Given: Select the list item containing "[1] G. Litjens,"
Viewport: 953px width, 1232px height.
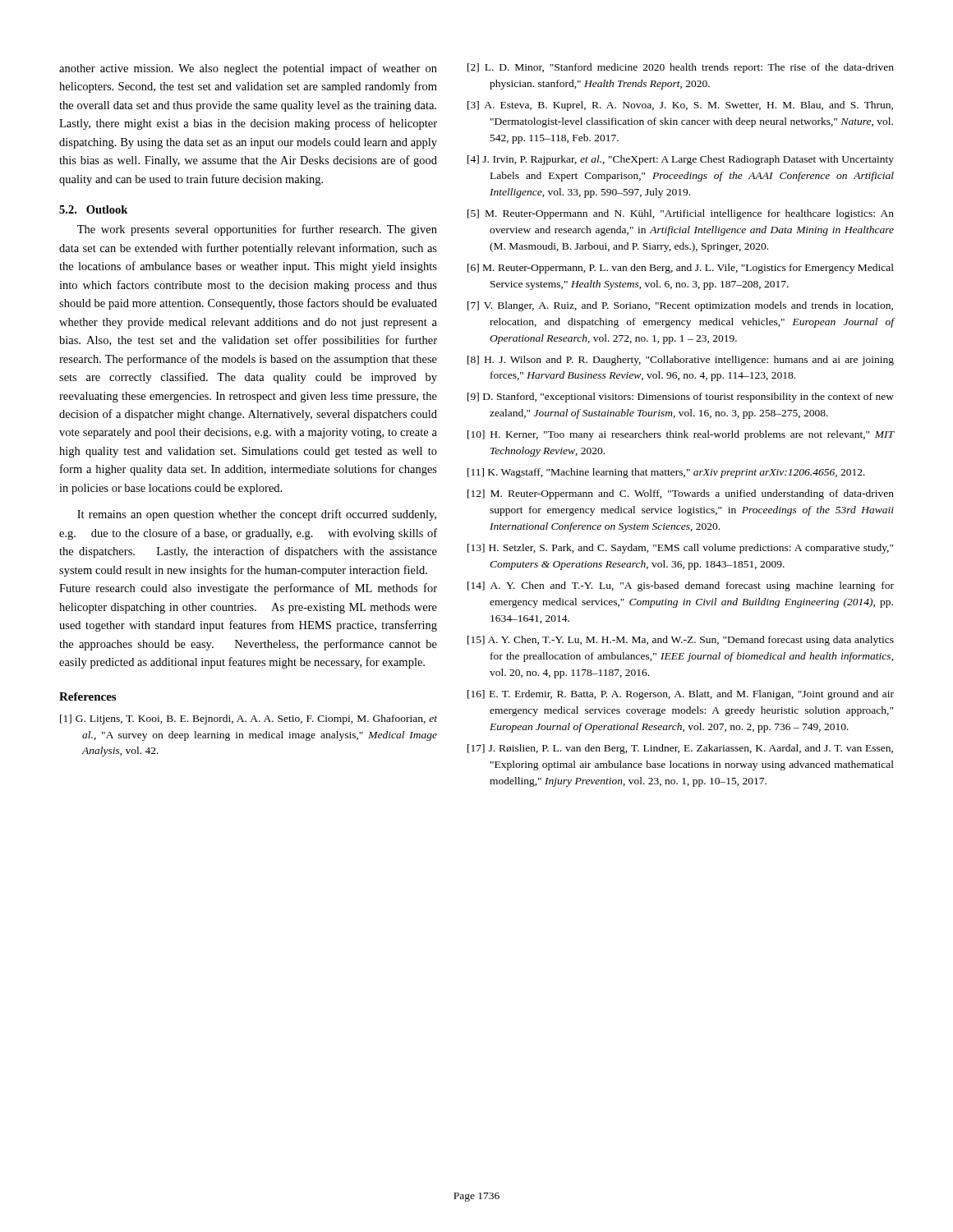Looking at the screenshot, I should click(248, 734).
